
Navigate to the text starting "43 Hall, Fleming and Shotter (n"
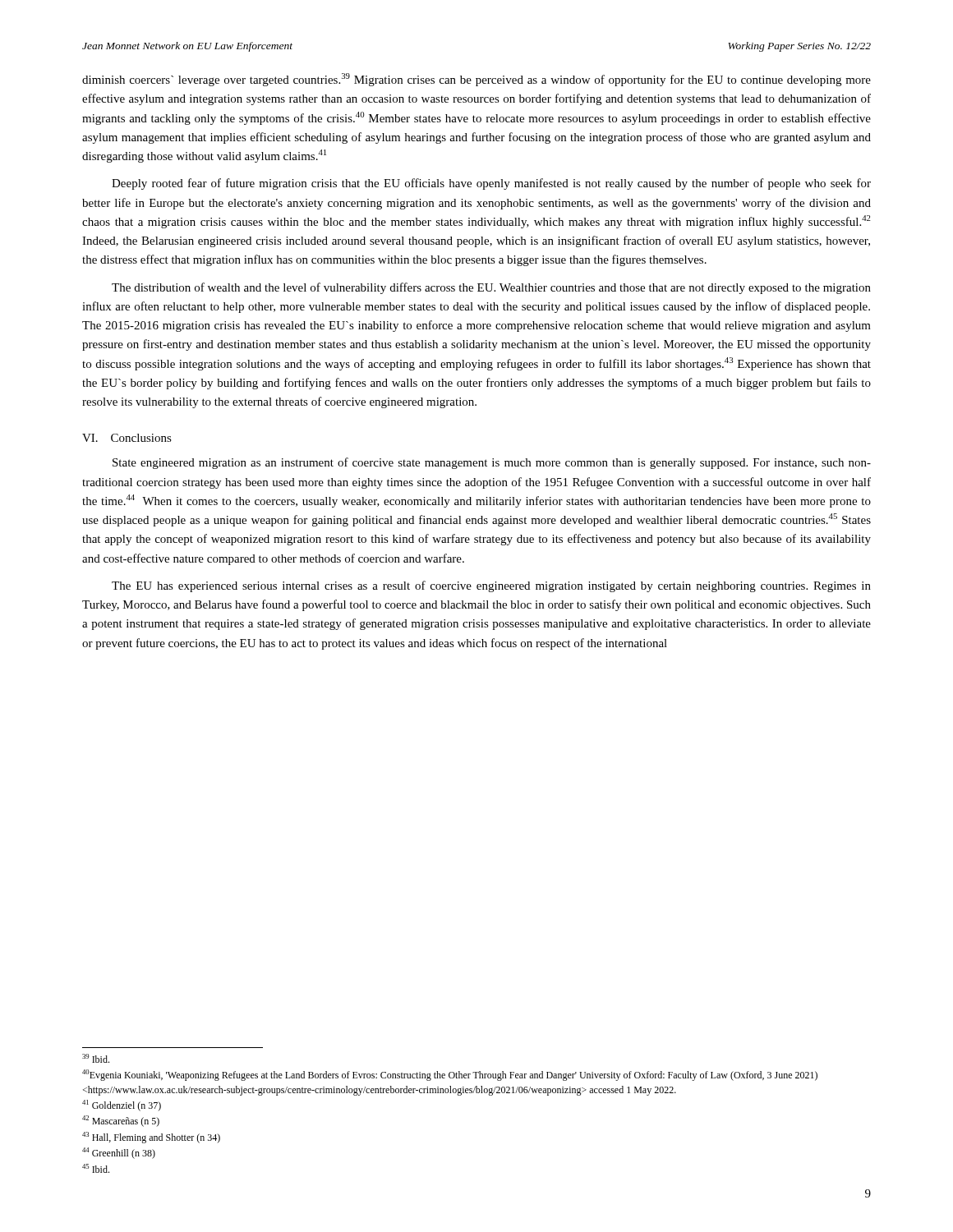(151, 1138)
